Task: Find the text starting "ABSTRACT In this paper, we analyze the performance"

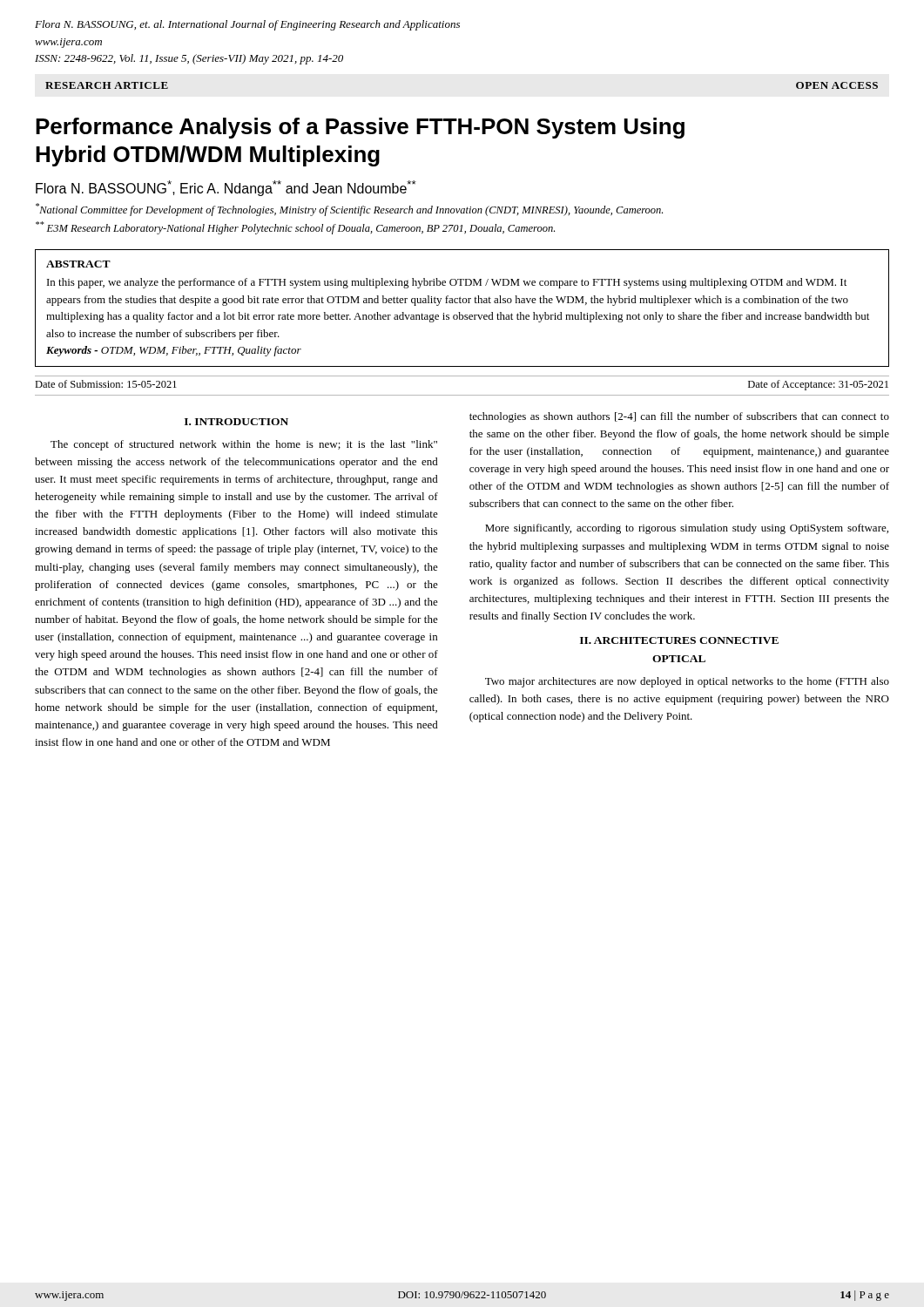Action: [462, 308]
